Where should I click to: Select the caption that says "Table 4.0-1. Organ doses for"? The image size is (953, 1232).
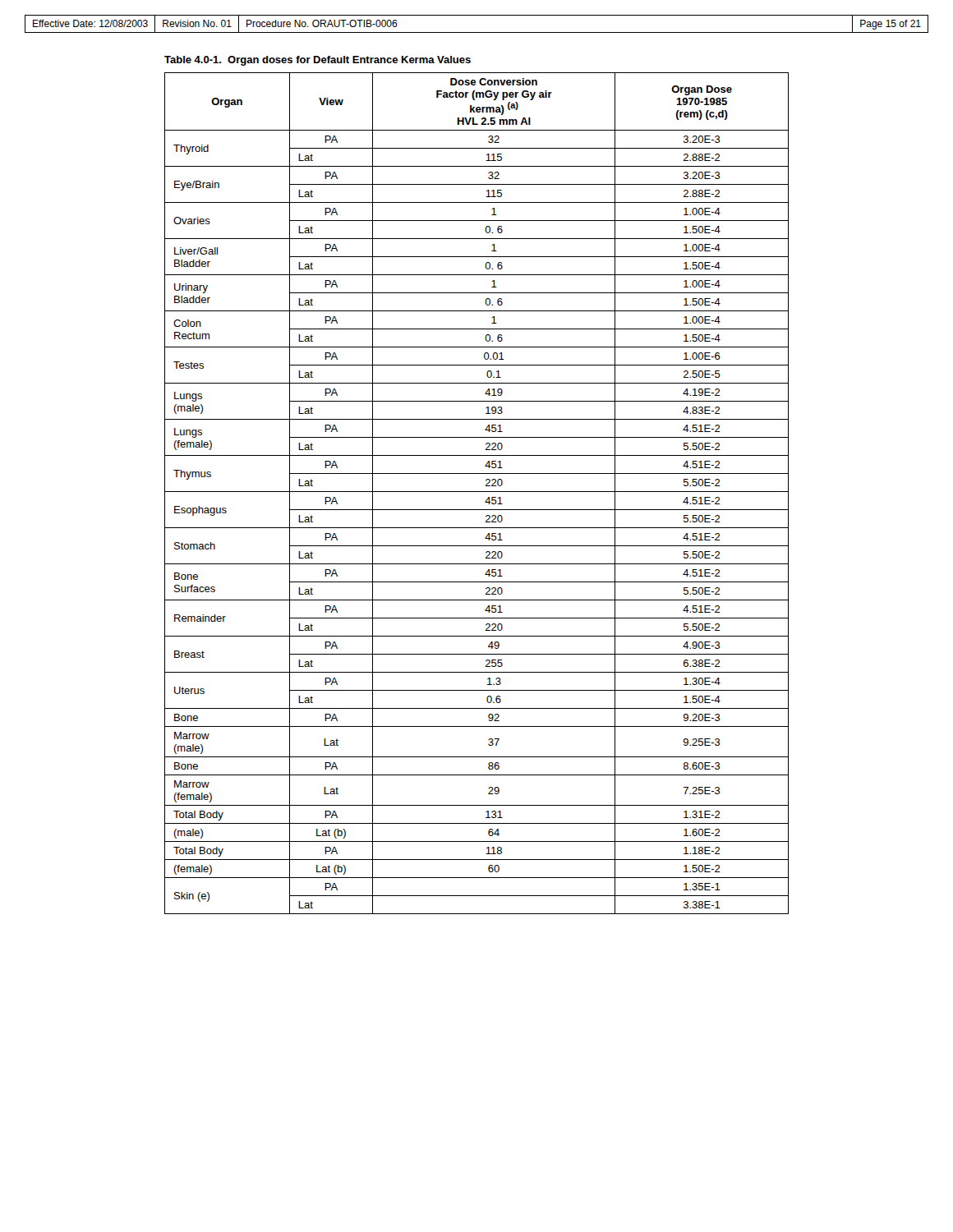click(x=318, y=60)
